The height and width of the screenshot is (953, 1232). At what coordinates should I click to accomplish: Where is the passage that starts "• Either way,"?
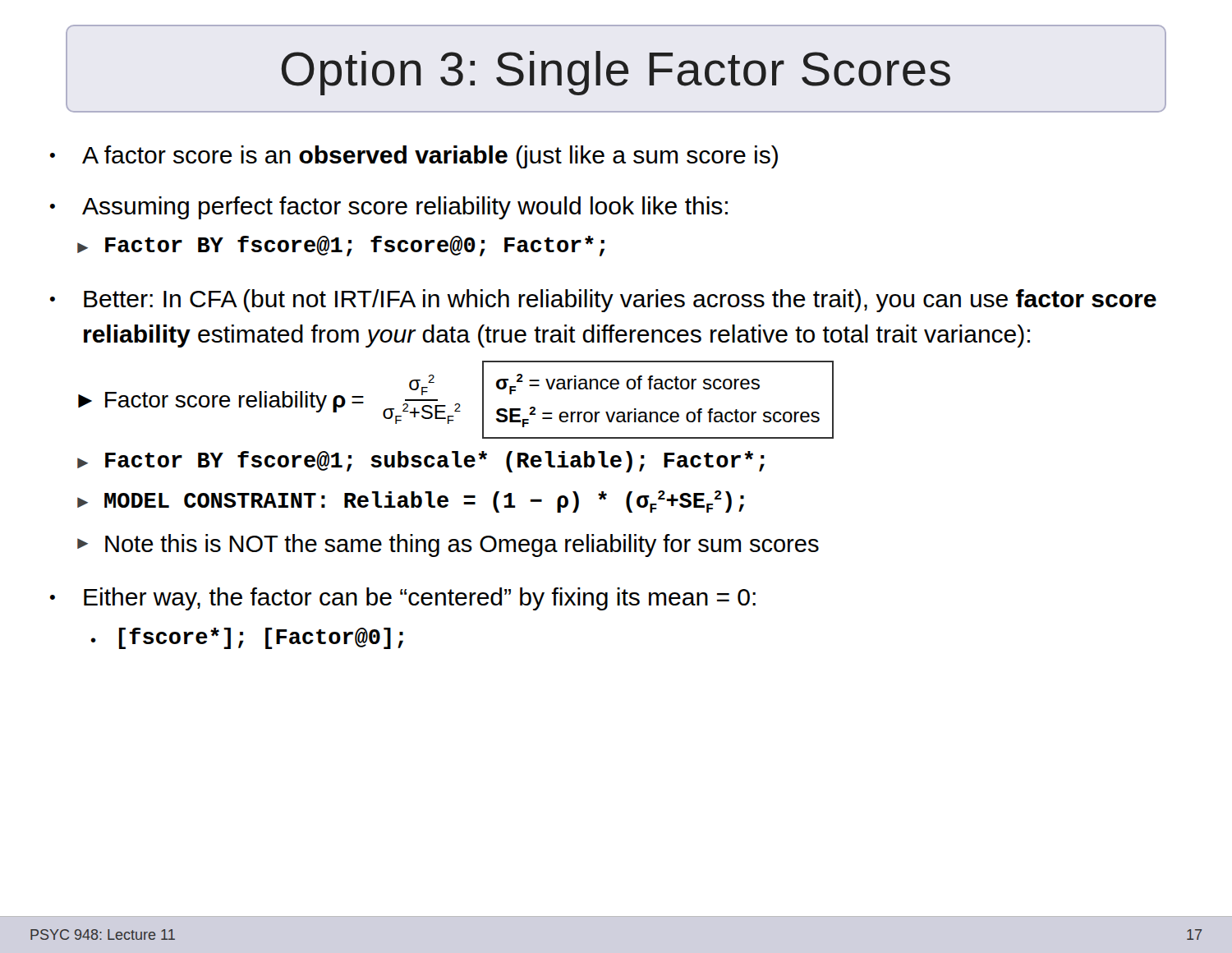(616, 597)
